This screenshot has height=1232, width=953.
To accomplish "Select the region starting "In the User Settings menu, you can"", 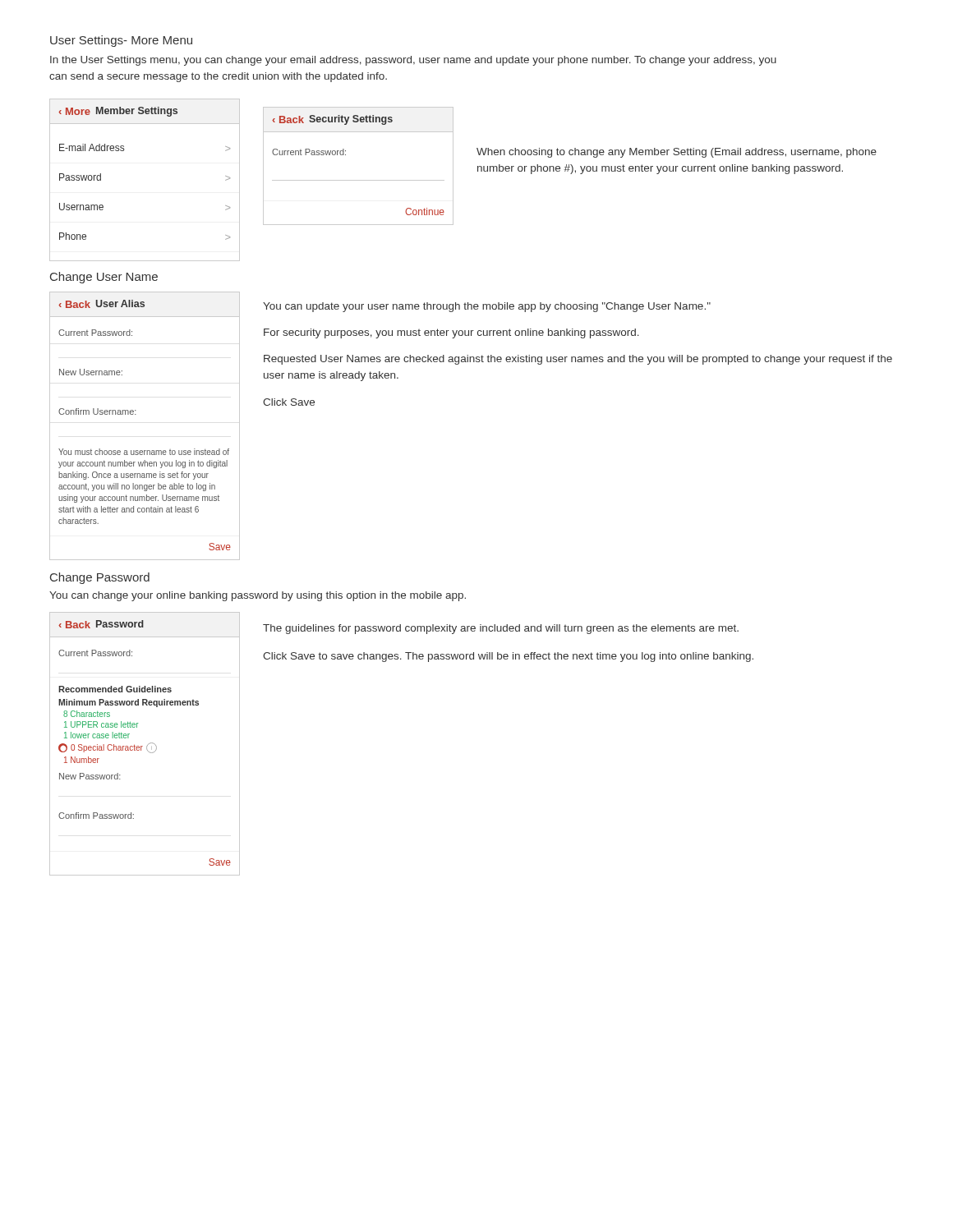I will pyautogui.click(x=413, y=68).
